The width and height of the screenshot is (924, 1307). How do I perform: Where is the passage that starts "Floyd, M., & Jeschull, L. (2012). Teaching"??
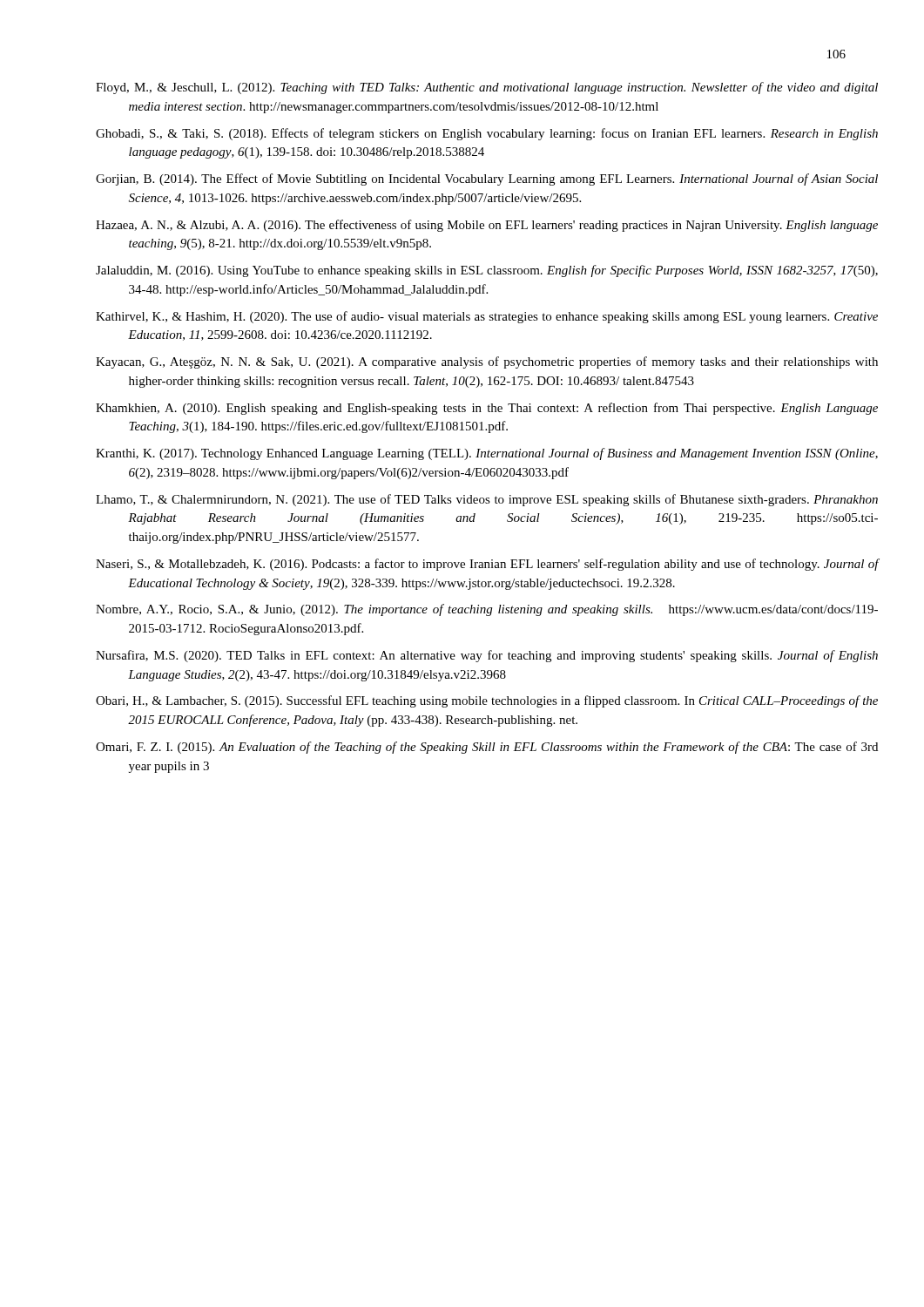coord(471,97)
